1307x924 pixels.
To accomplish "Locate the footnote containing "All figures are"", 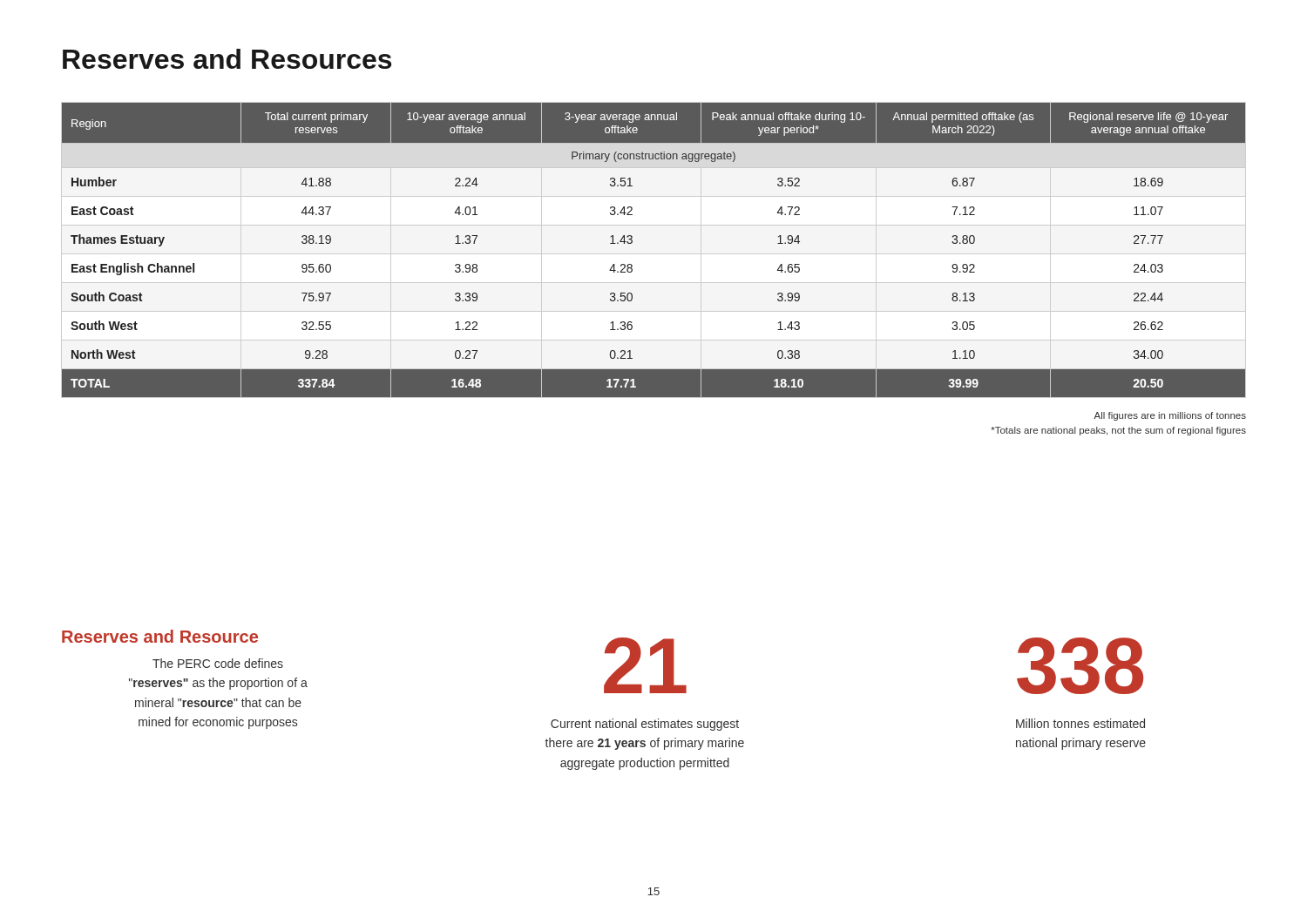I will click(1170, 416).
